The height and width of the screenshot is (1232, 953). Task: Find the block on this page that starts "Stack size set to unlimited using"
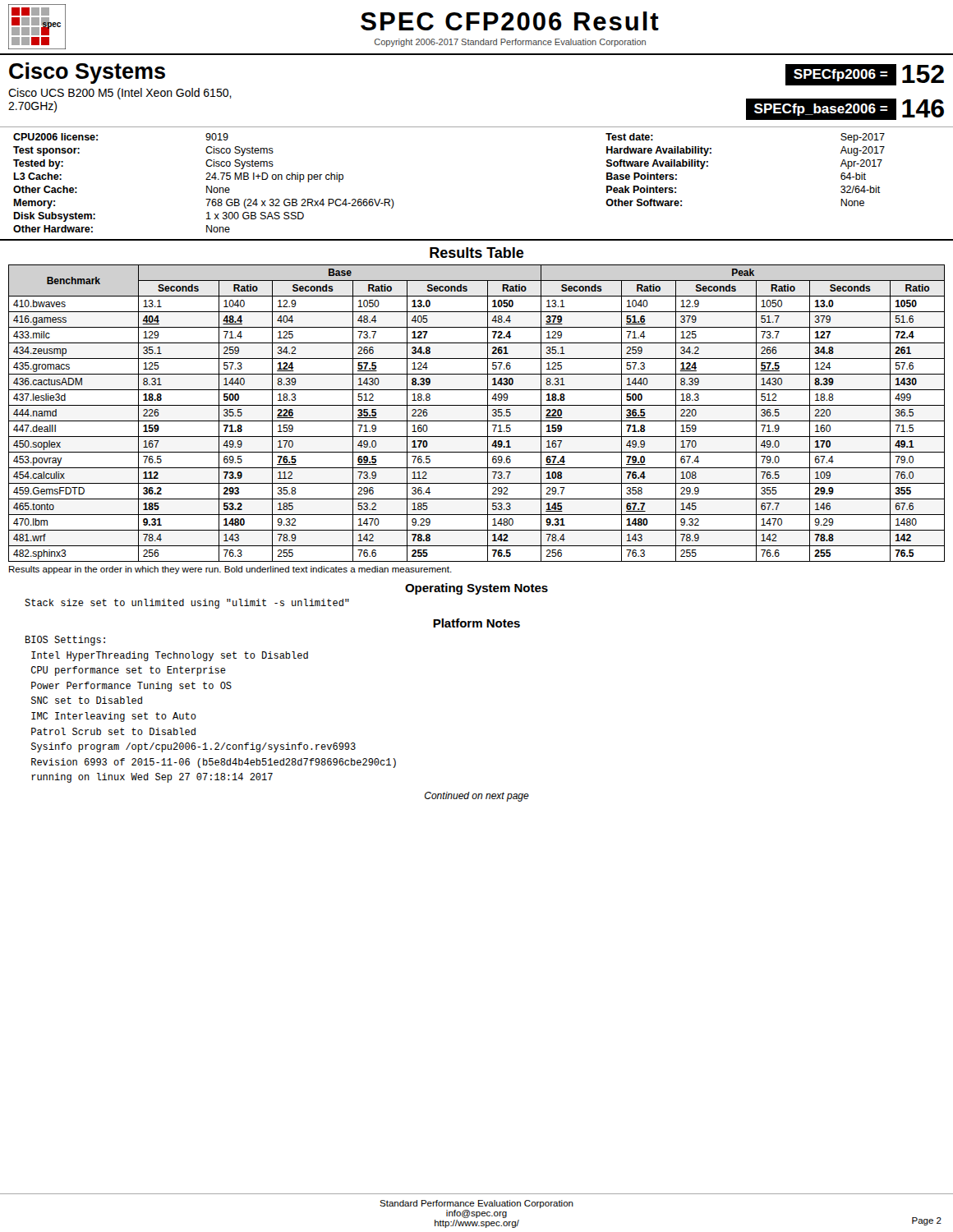click(187, 604)
